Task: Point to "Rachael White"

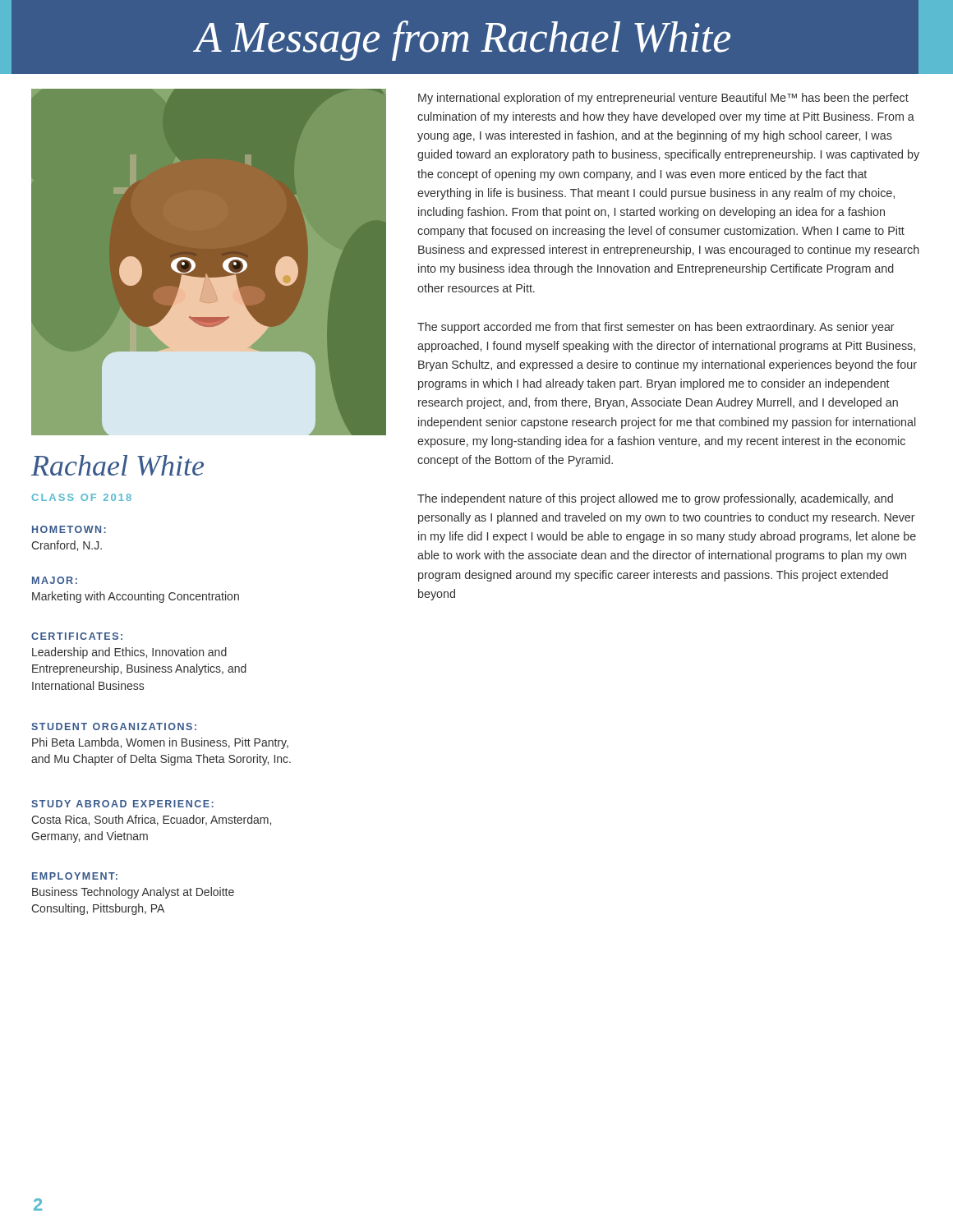Action: coord(118,466)
